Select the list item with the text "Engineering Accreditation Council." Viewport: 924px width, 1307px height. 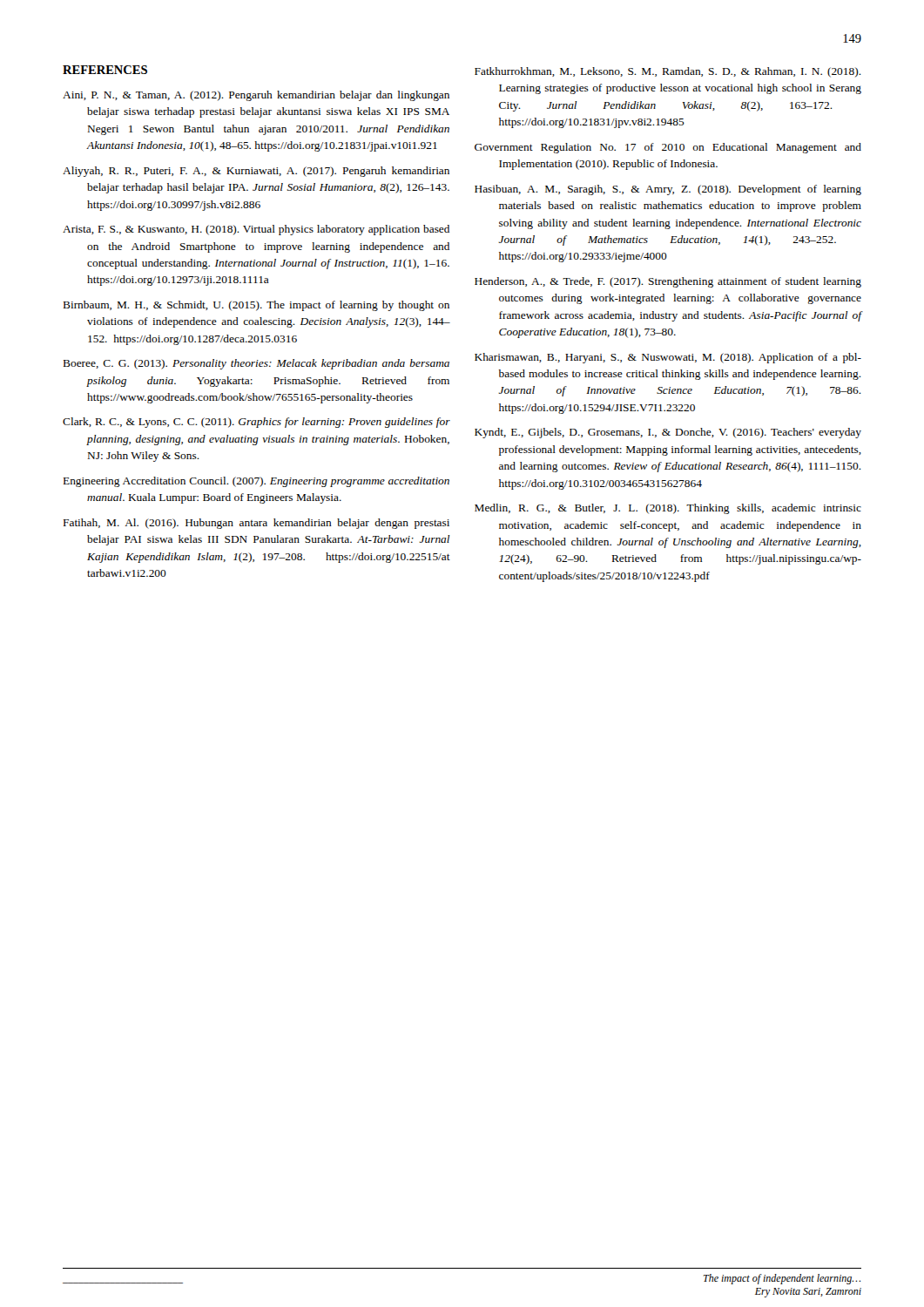256,489
